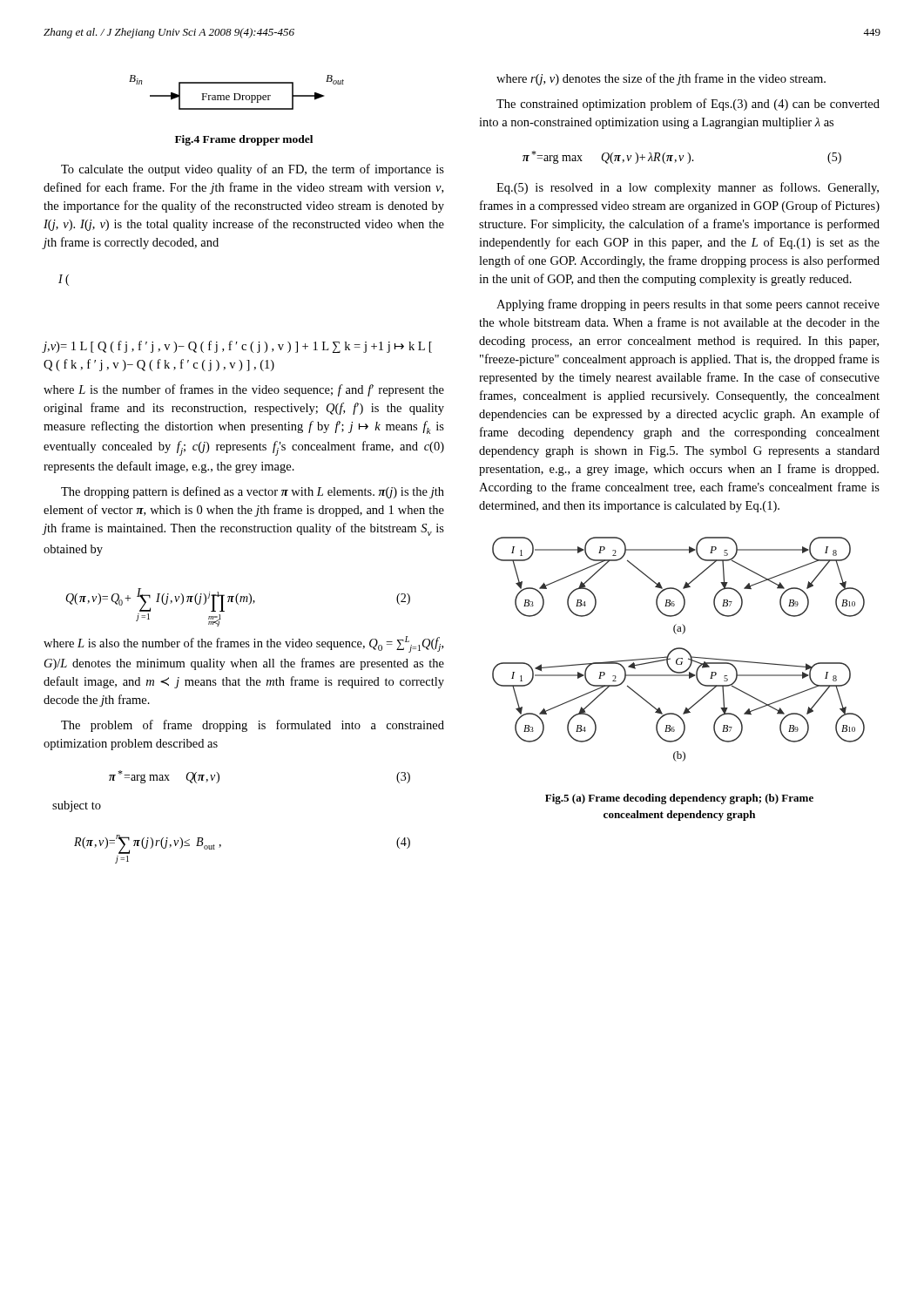Image resolution: width=924 pixels, height=1307 pixels.
Task: Find the formula on this page that starts "R ( π"
Action: tap(147, 844)
